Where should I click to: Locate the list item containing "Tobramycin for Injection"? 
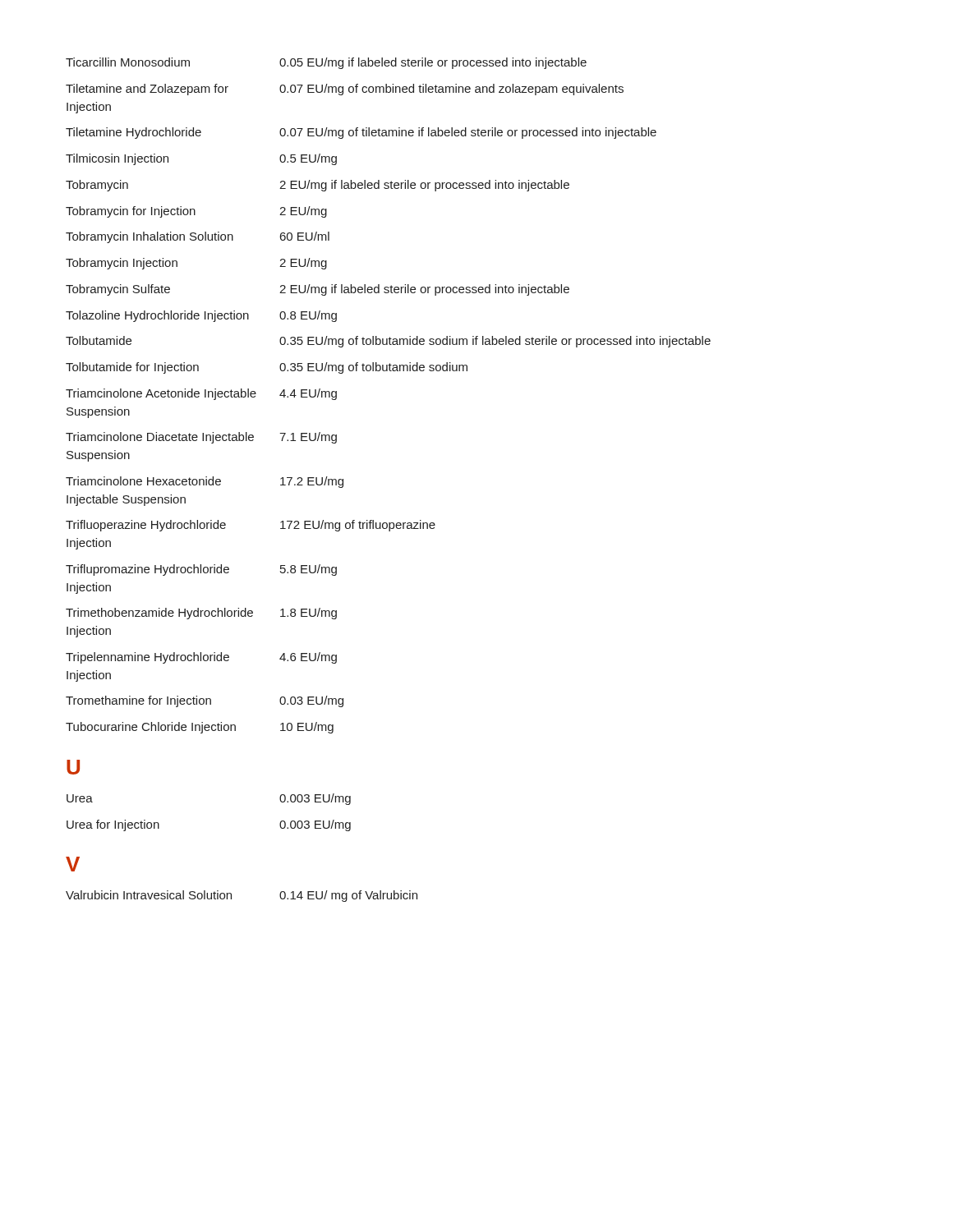click(x=131, y=210)
